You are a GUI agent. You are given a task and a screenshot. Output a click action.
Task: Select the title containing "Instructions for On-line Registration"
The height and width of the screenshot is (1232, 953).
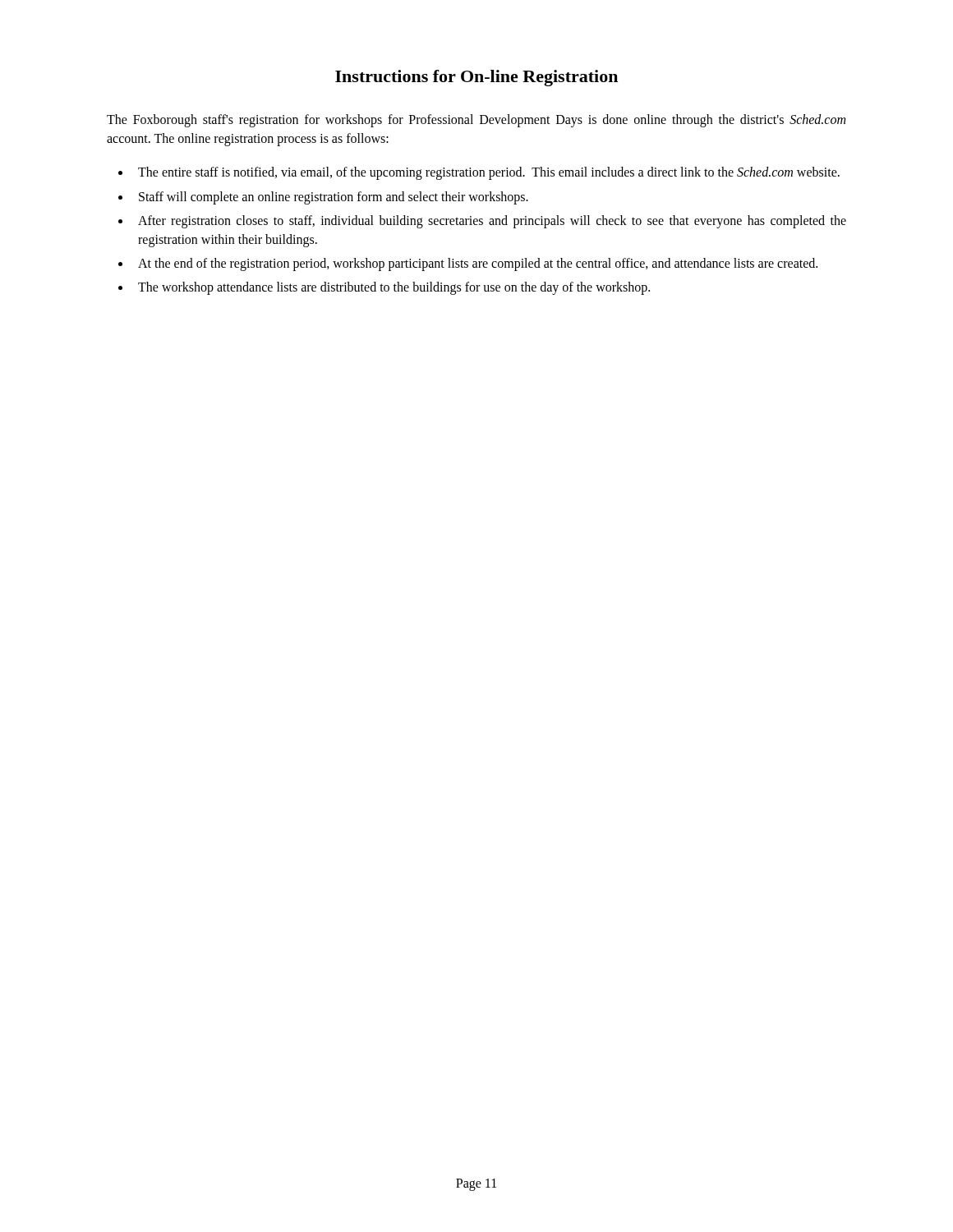click(x=476, y=76)
